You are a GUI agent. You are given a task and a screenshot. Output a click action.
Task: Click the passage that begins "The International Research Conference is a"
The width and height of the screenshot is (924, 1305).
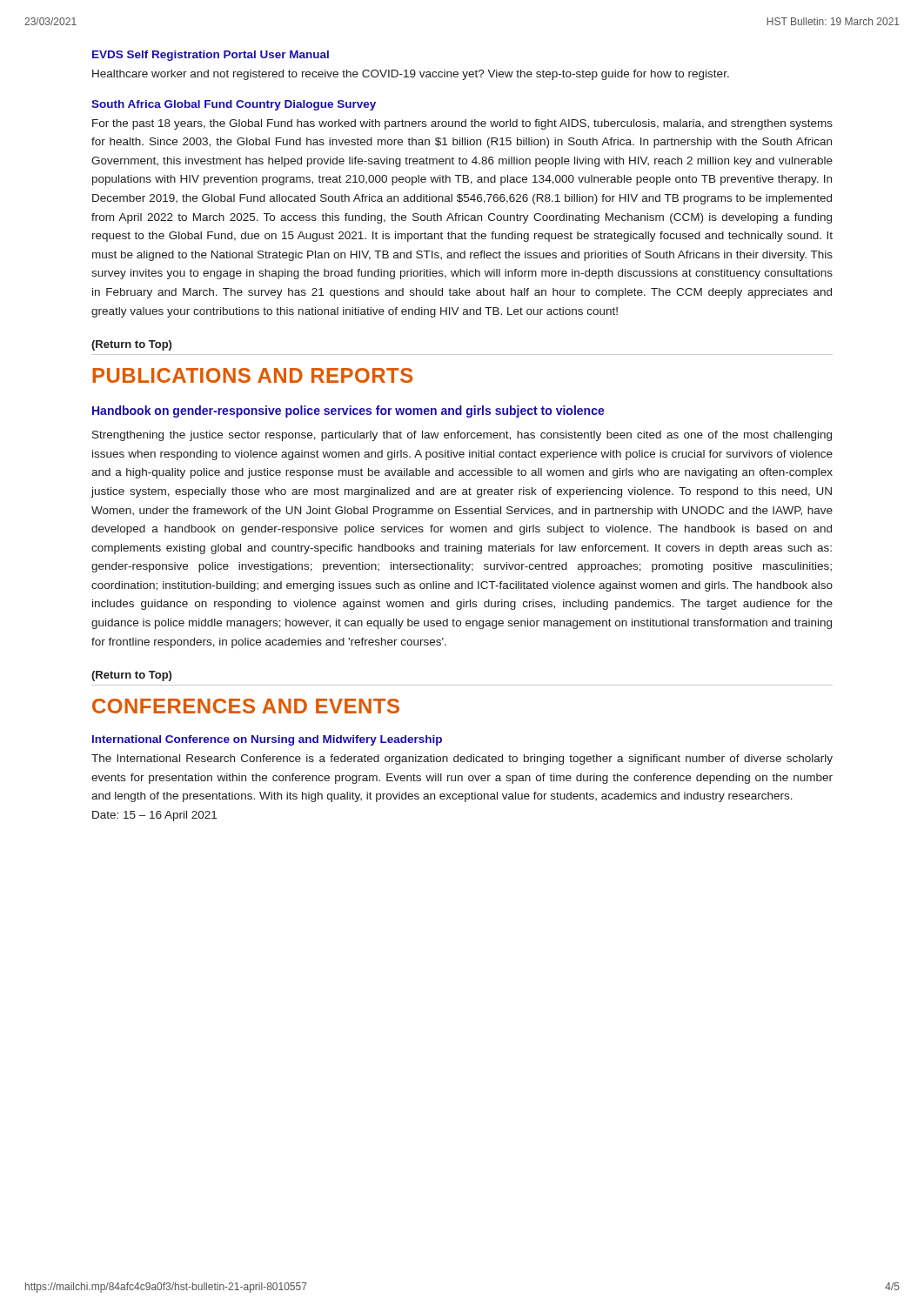tap(462, 787)
